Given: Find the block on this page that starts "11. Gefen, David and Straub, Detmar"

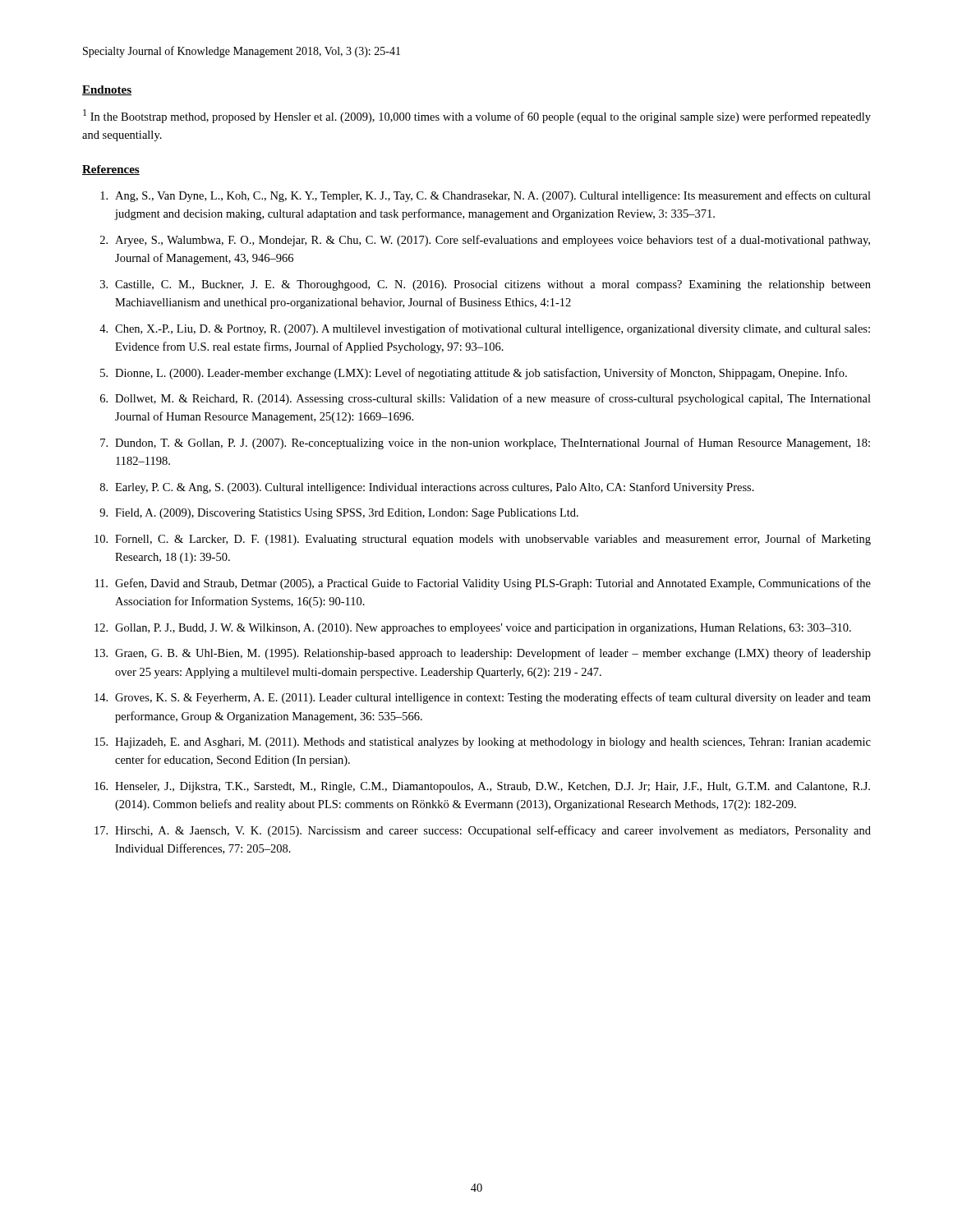Looking at the screenshot, I should coord(476,592).
